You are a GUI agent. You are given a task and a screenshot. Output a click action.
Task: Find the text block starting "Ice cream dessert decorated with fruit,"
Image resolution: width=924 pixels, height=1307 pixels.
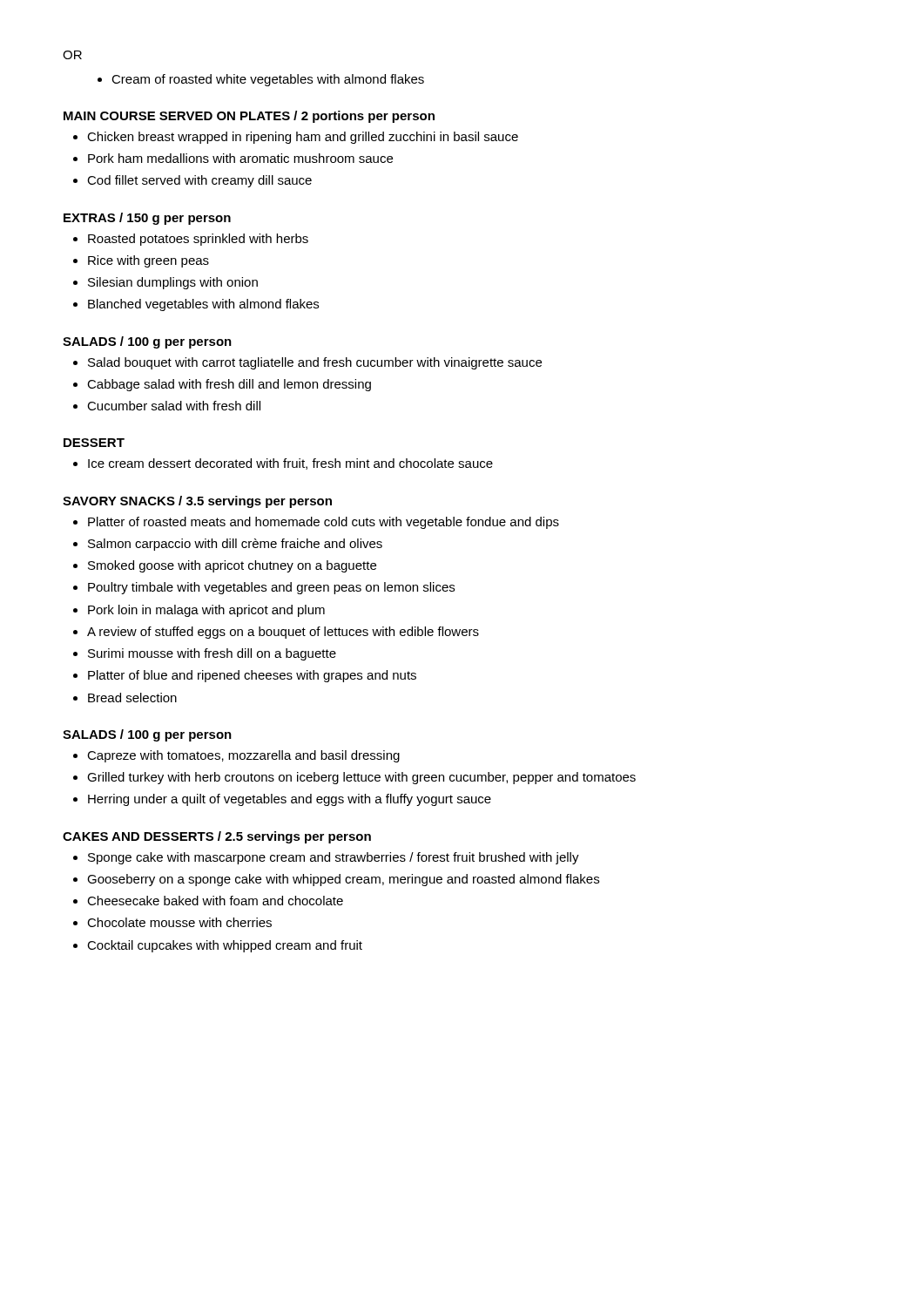tap(462, 463)
